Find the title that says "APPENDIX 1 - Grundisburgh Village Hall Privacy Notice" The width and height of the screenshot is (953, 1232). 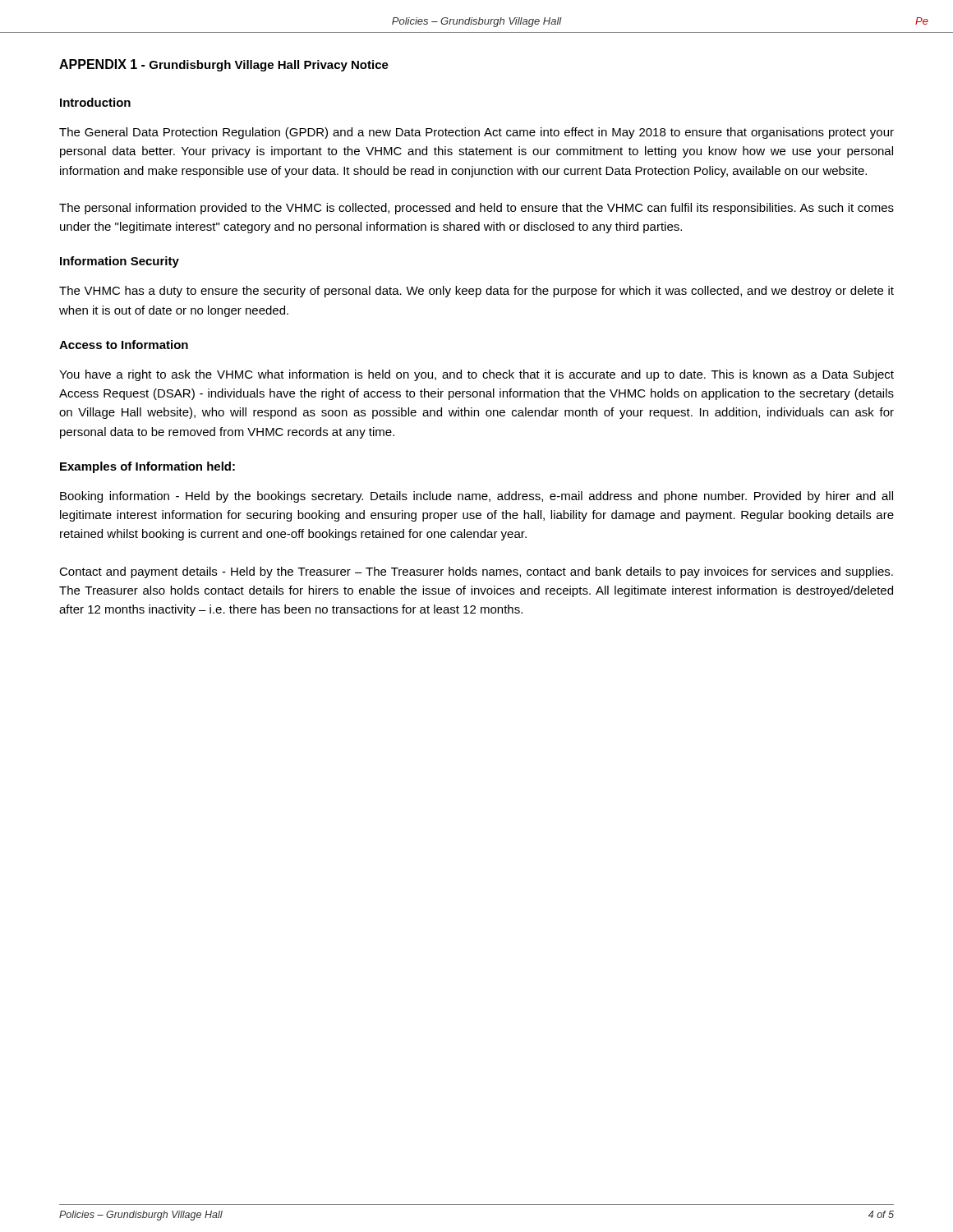click(224, 64)
